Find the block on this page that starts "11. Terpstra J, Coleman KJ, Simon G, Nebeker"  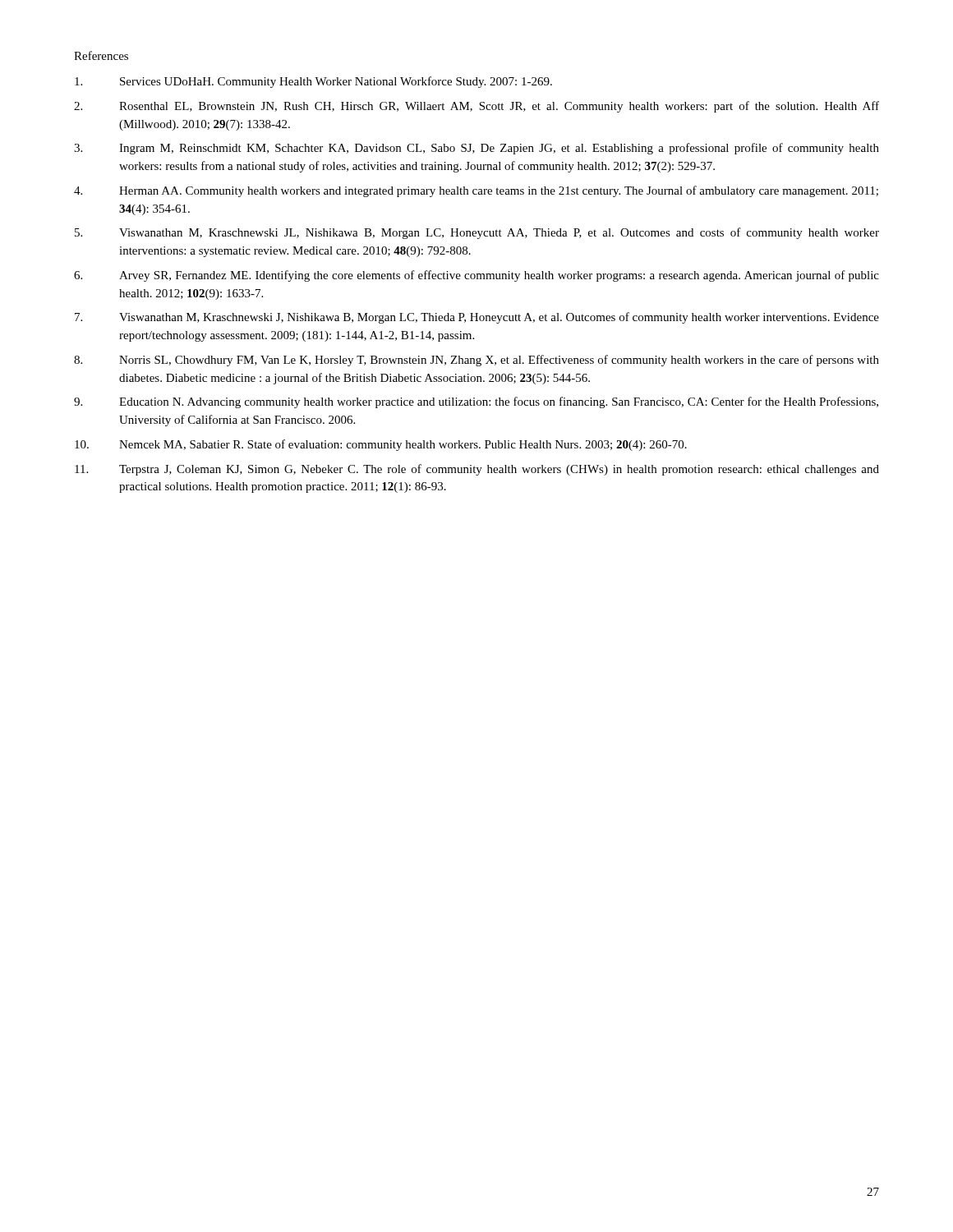click(x=476, y=478)
